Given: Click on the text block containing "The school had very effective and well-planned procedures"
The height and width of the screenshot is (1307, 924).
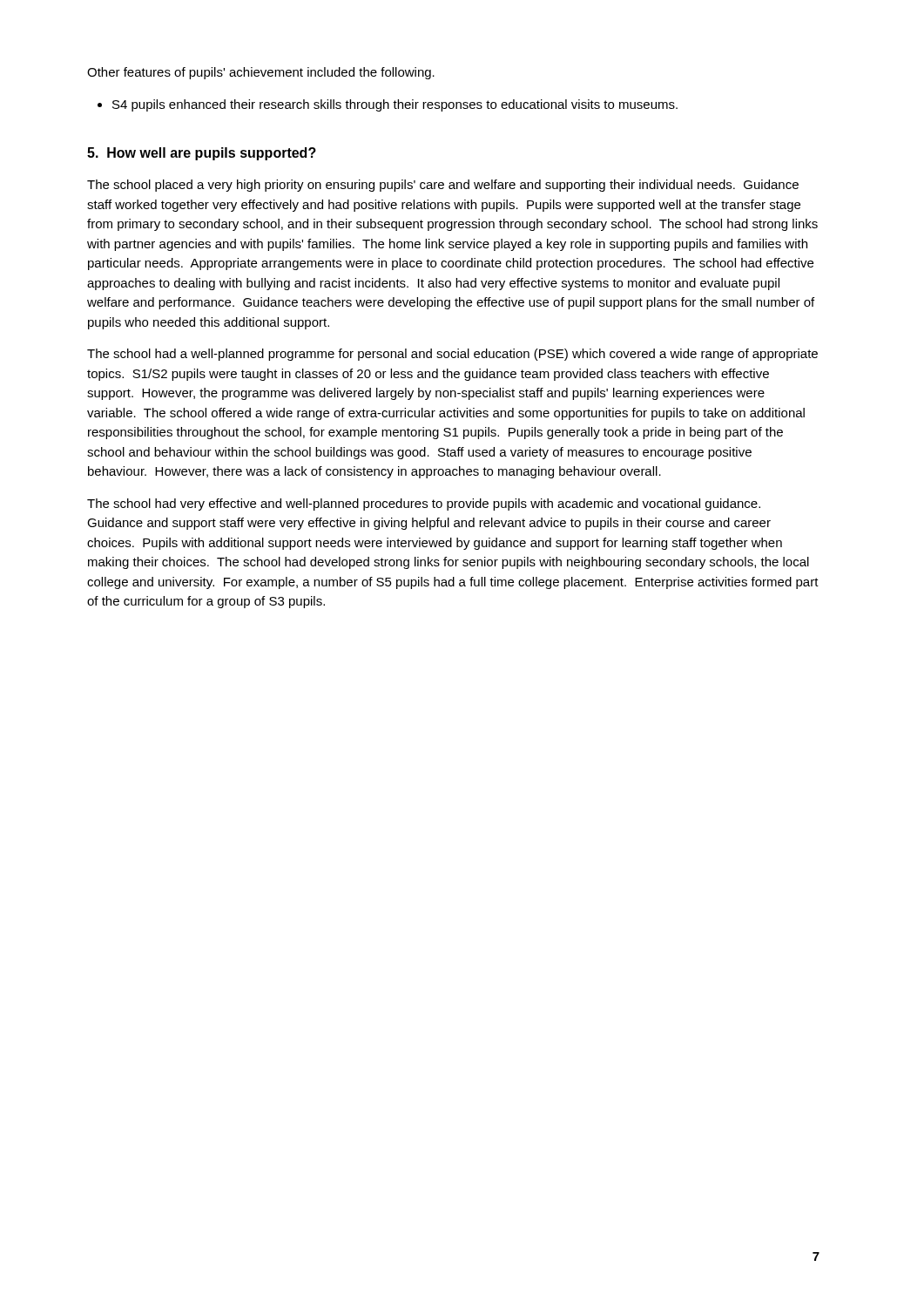Looking at the screenshot, I should 453,552.
